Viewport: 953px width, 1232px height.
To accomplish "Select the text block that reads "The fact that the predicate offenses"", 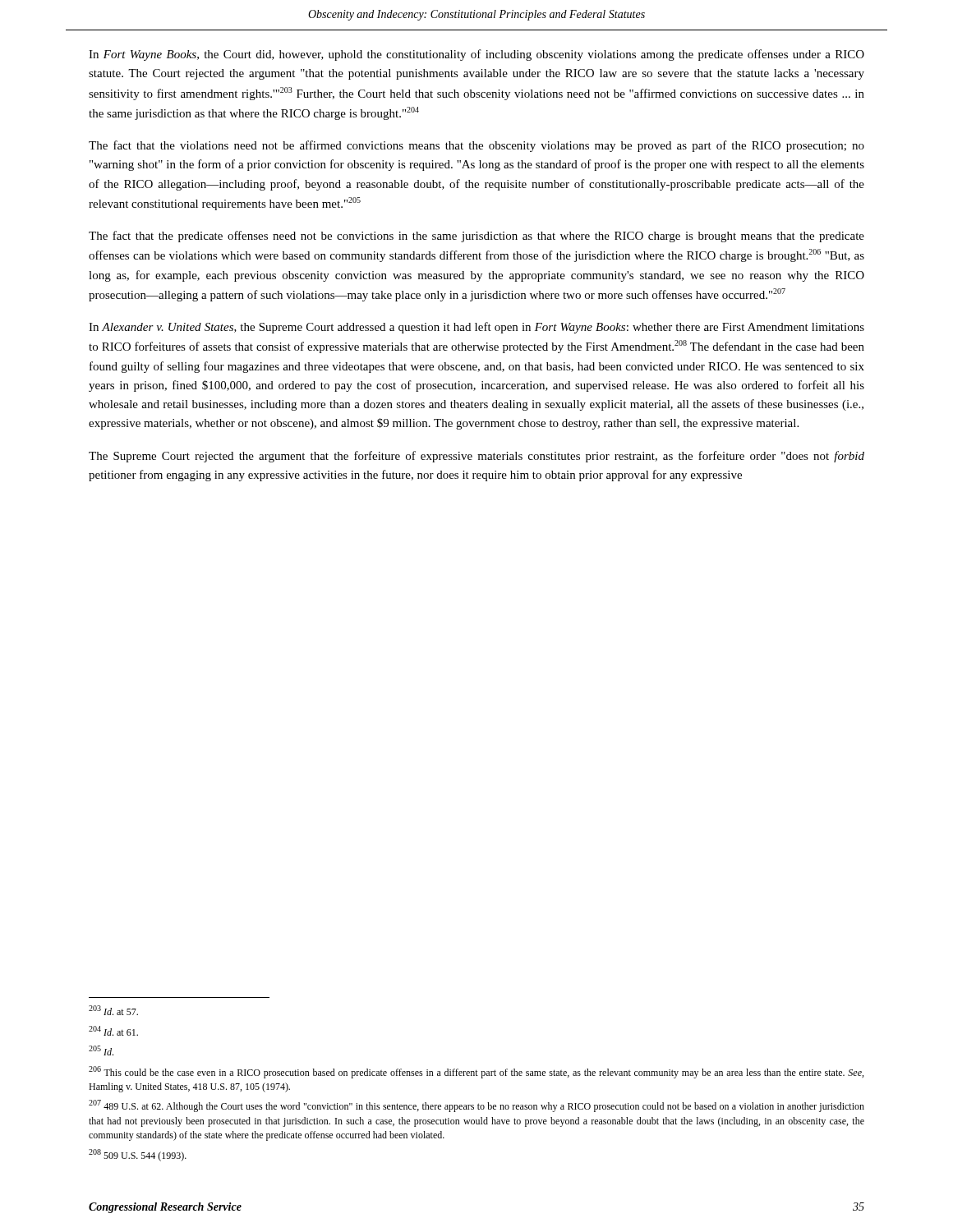I will [476, 265].
